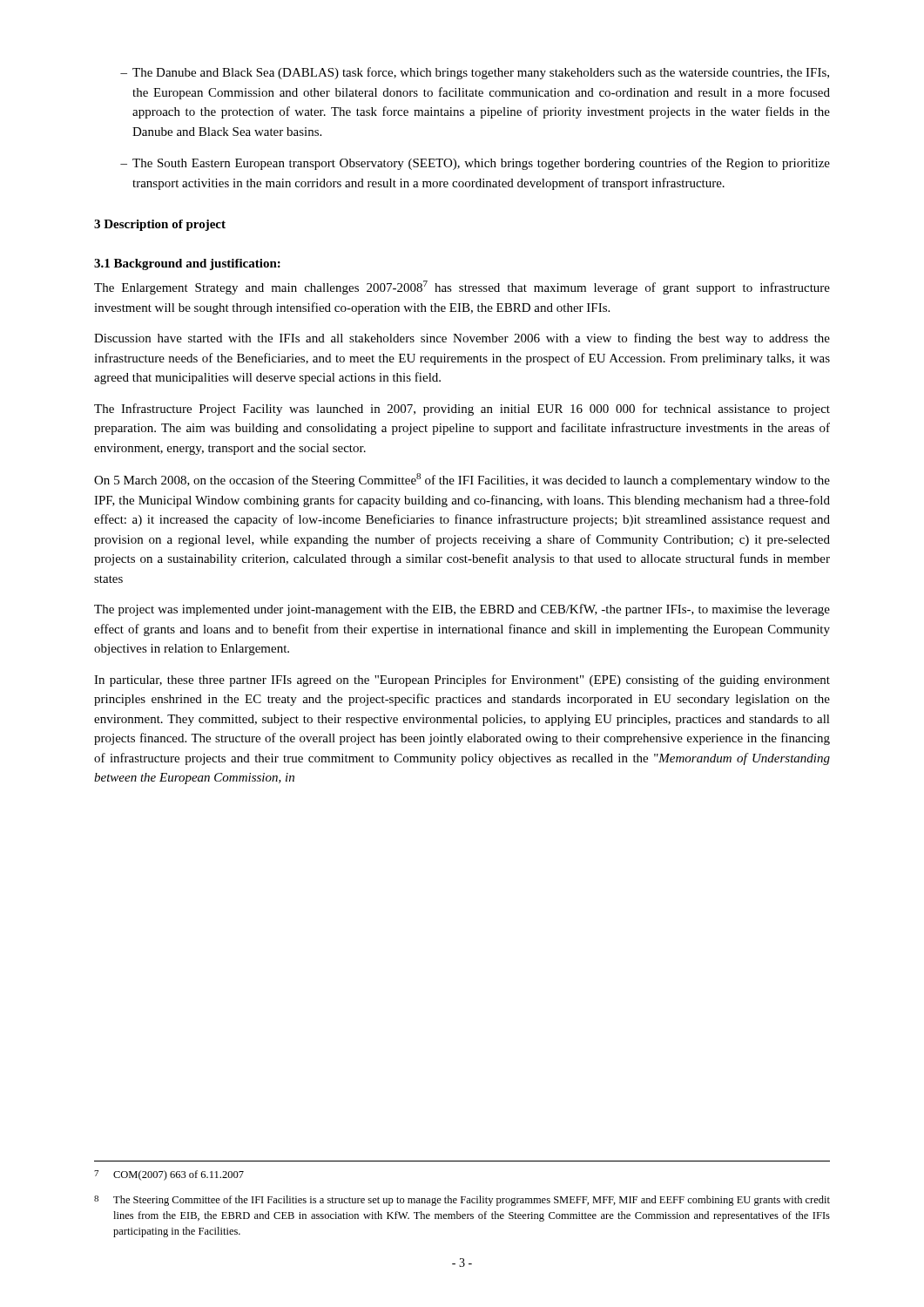Navigate to the element starting "– The Danube and"
The image size is (924, 1307).
pyautogui.click(x=462, y=102)
